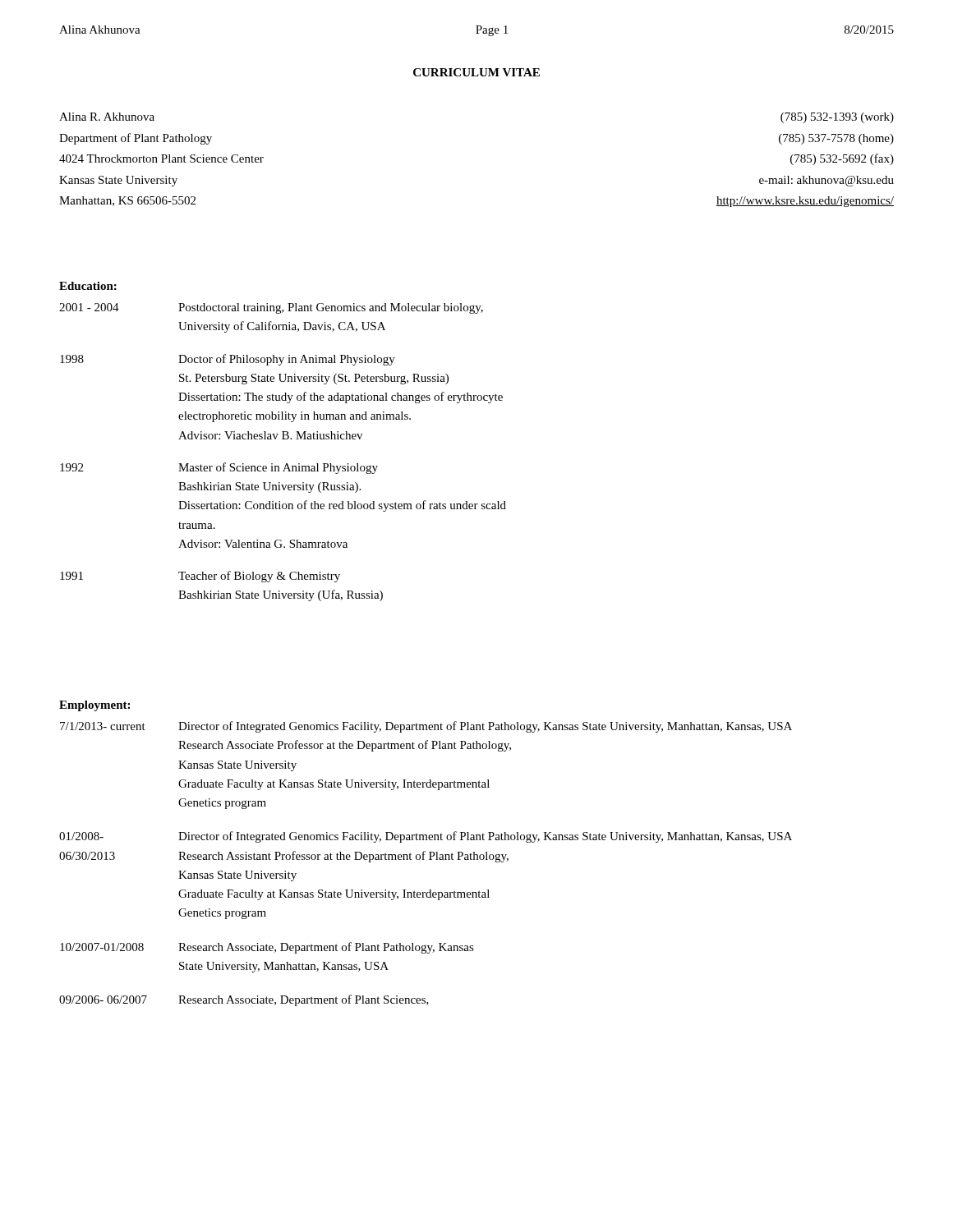Locate the list item with the text "09/2006- 06/2007 Research Associate,"
The image size is (953, 1232).
(244, 1000)
